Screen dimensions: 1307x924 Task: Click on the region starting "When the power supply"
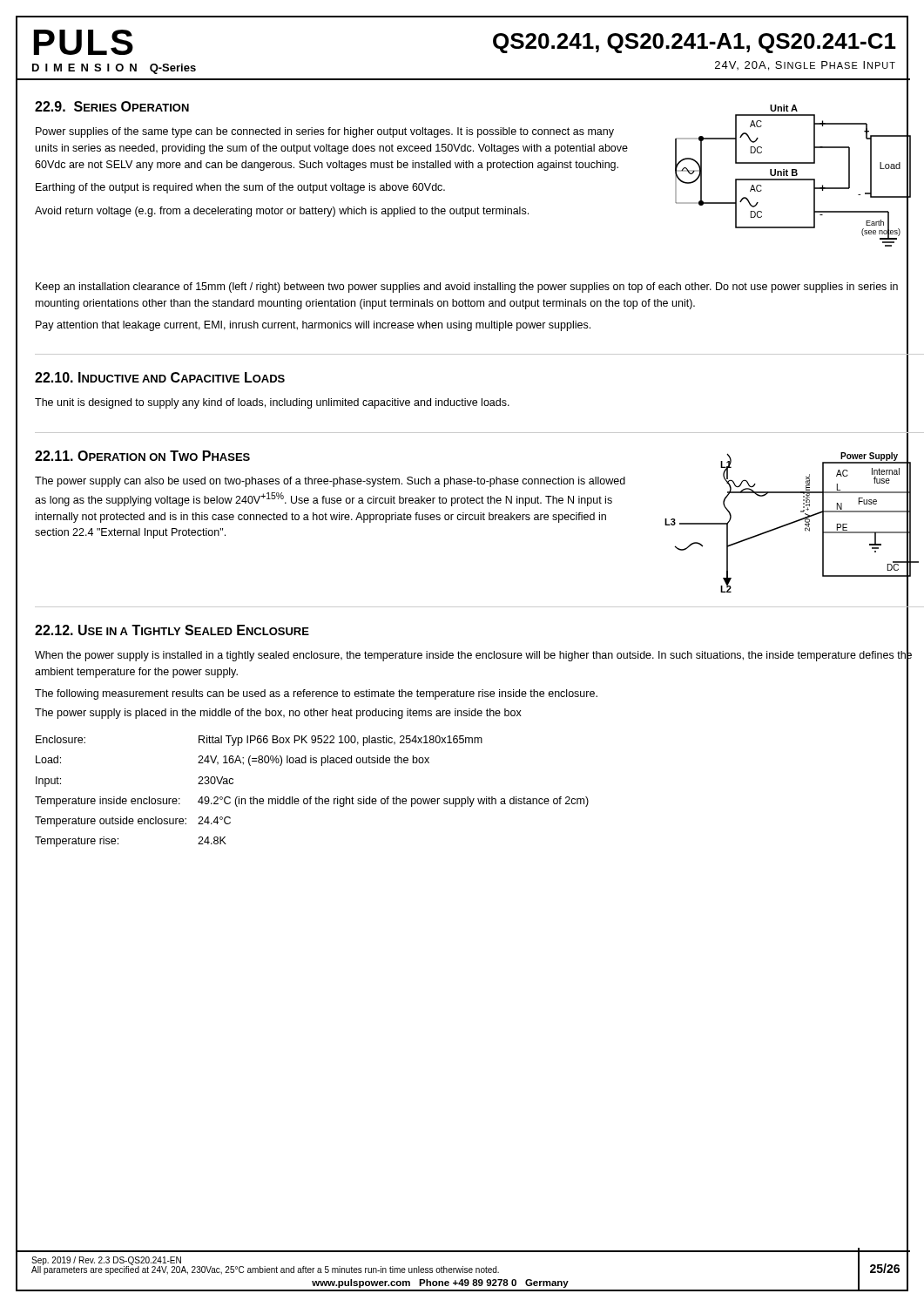coord(474,663)
